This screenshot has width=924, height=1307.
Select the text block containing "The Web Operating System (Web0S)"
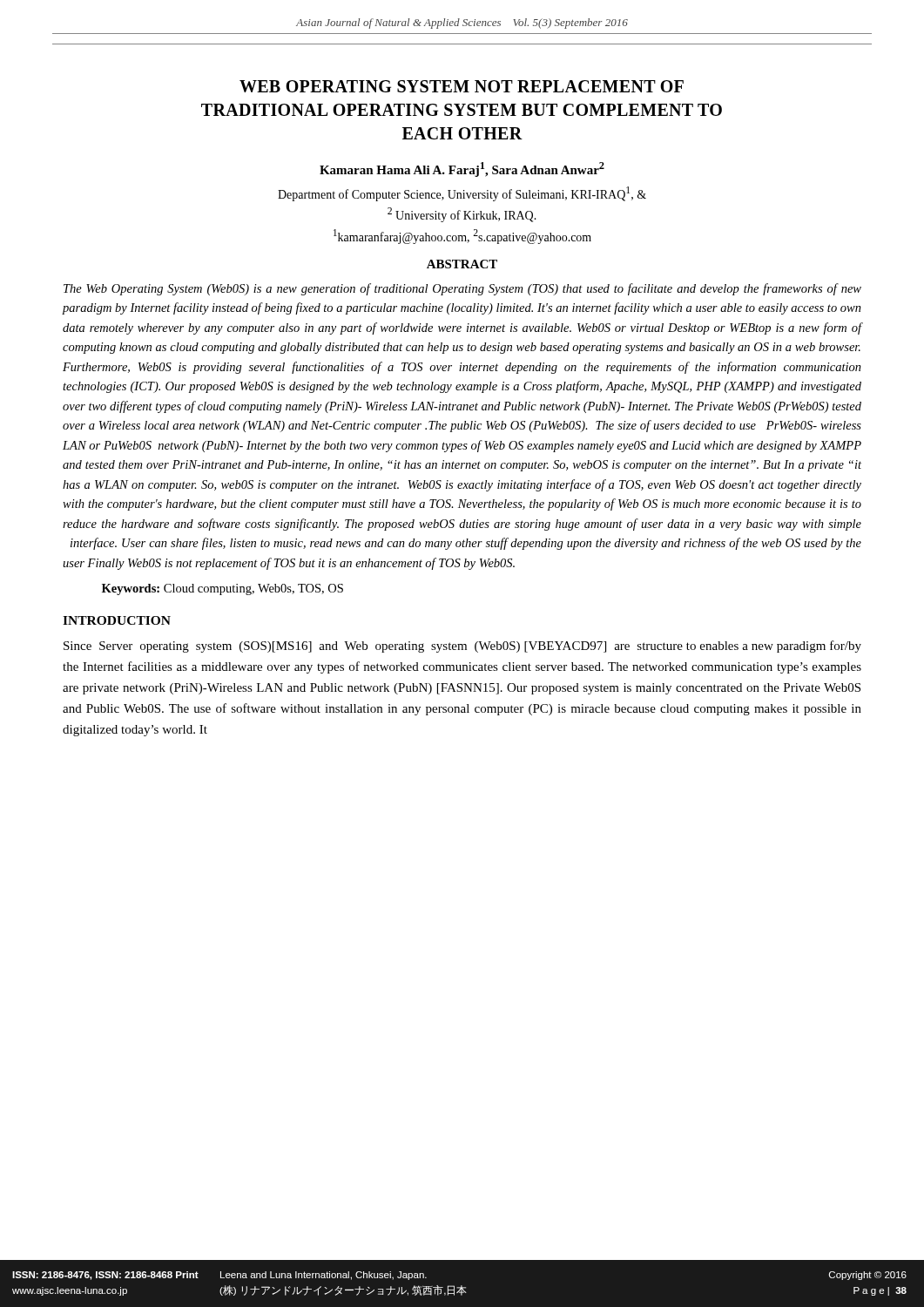tap(462, 425)
